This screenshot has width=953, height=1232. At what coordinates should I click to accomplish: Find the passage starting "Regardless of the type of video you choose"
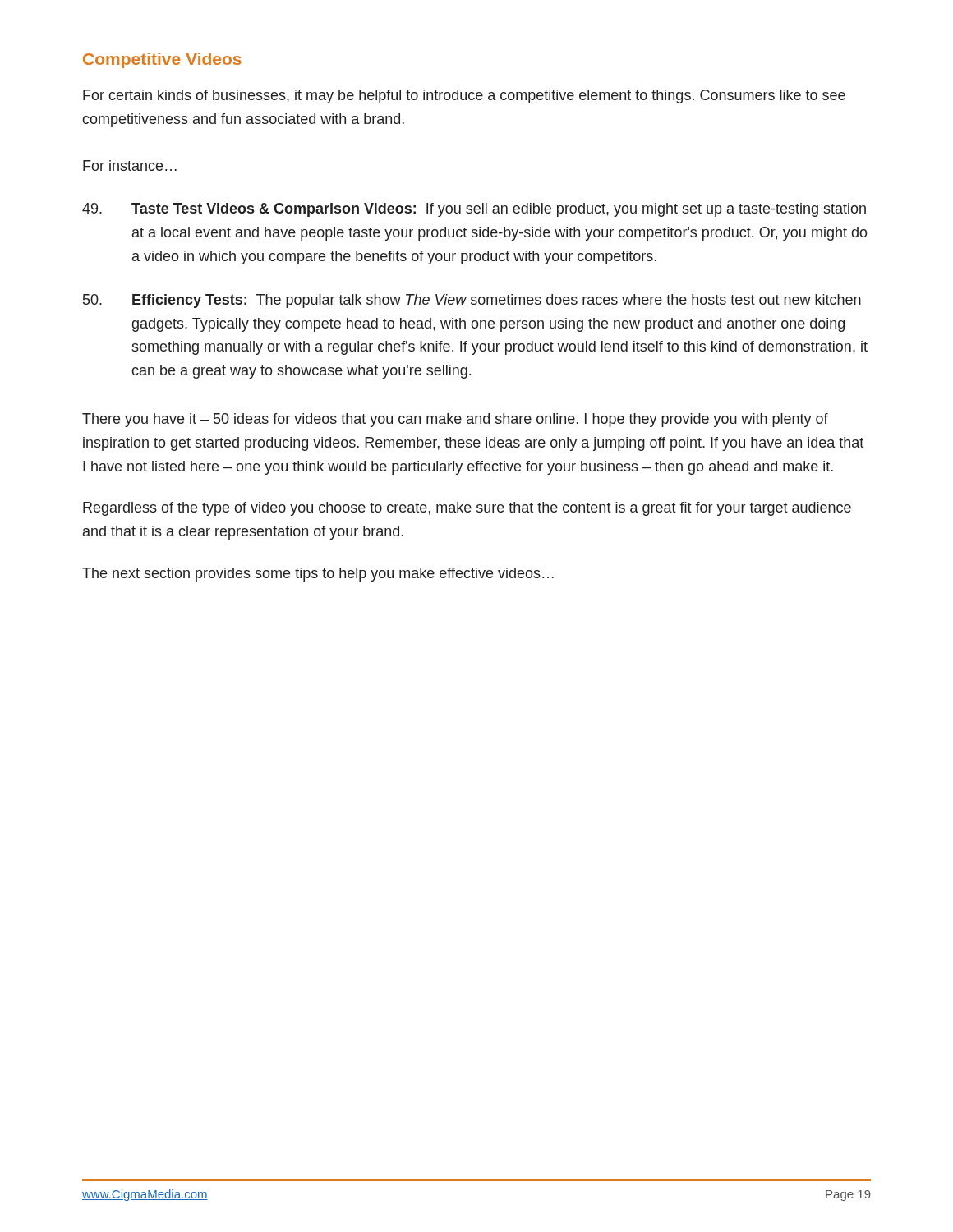[x=467, y=520]
